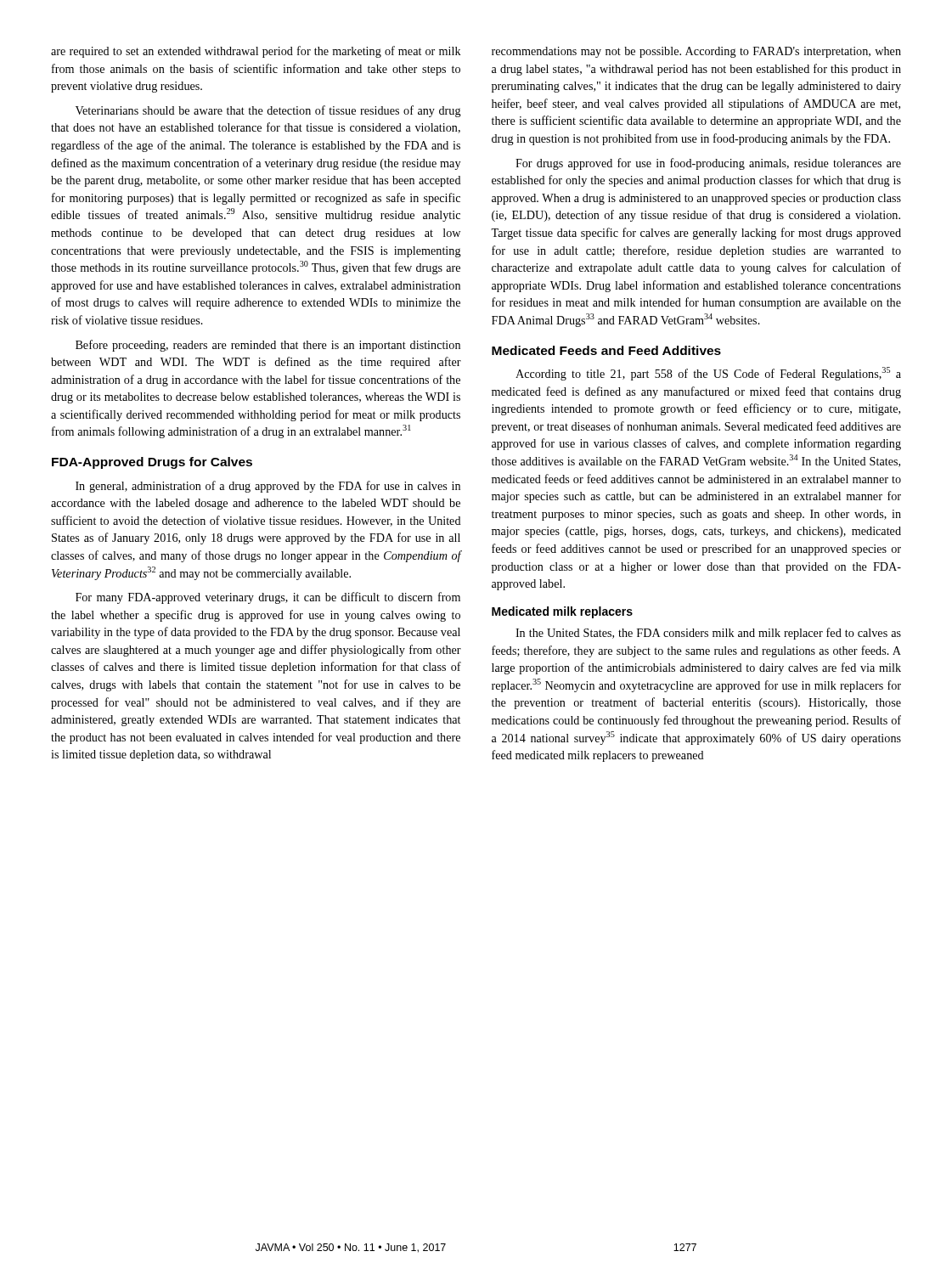Navigate to the passage starting "Medicated Feeds and Feed Additives"
The width and height of the screenshot is (952, 1274).
coord(696,351)
